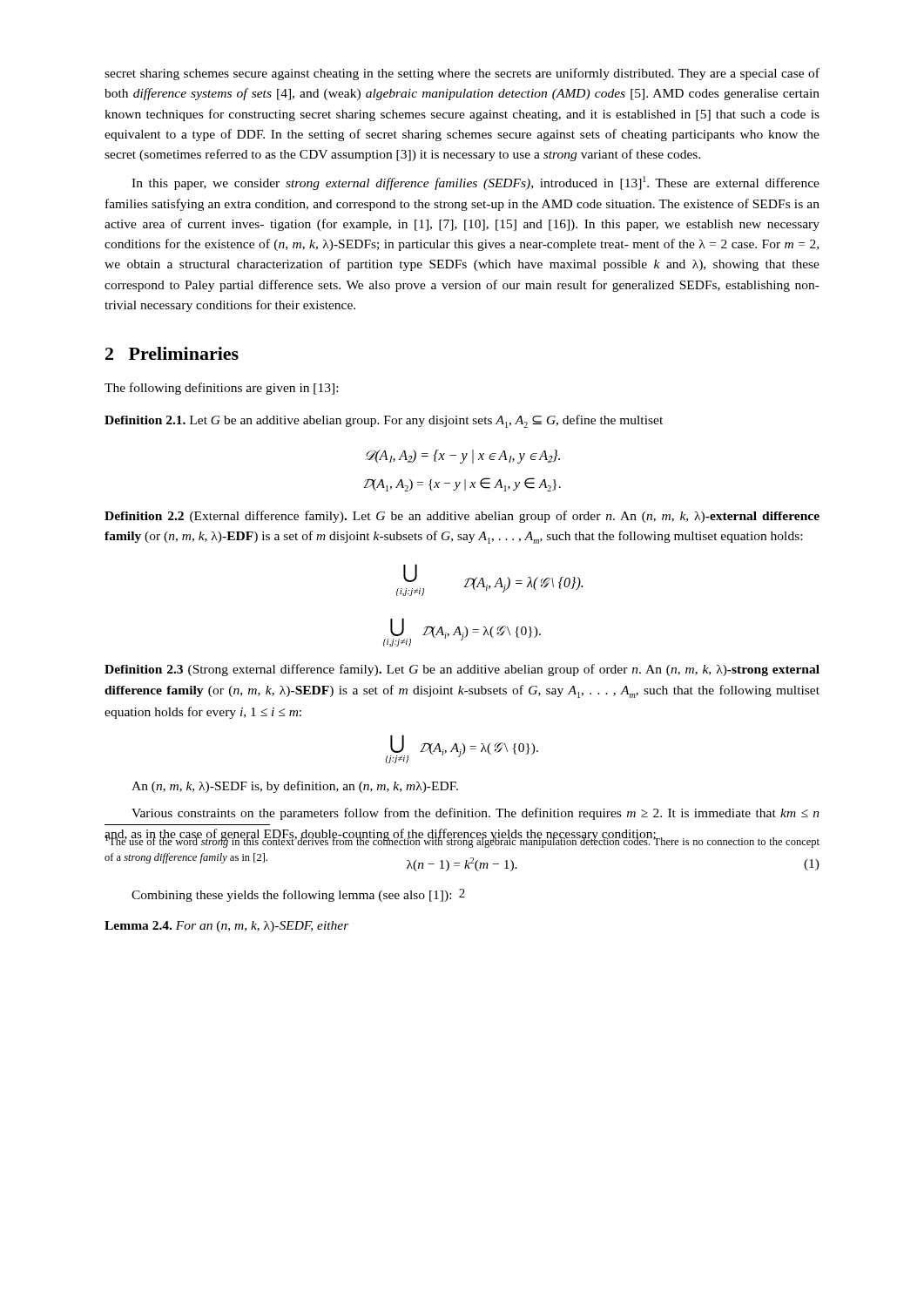Find the text block that says "Lemma 2.4. For"

click(227, 927)
